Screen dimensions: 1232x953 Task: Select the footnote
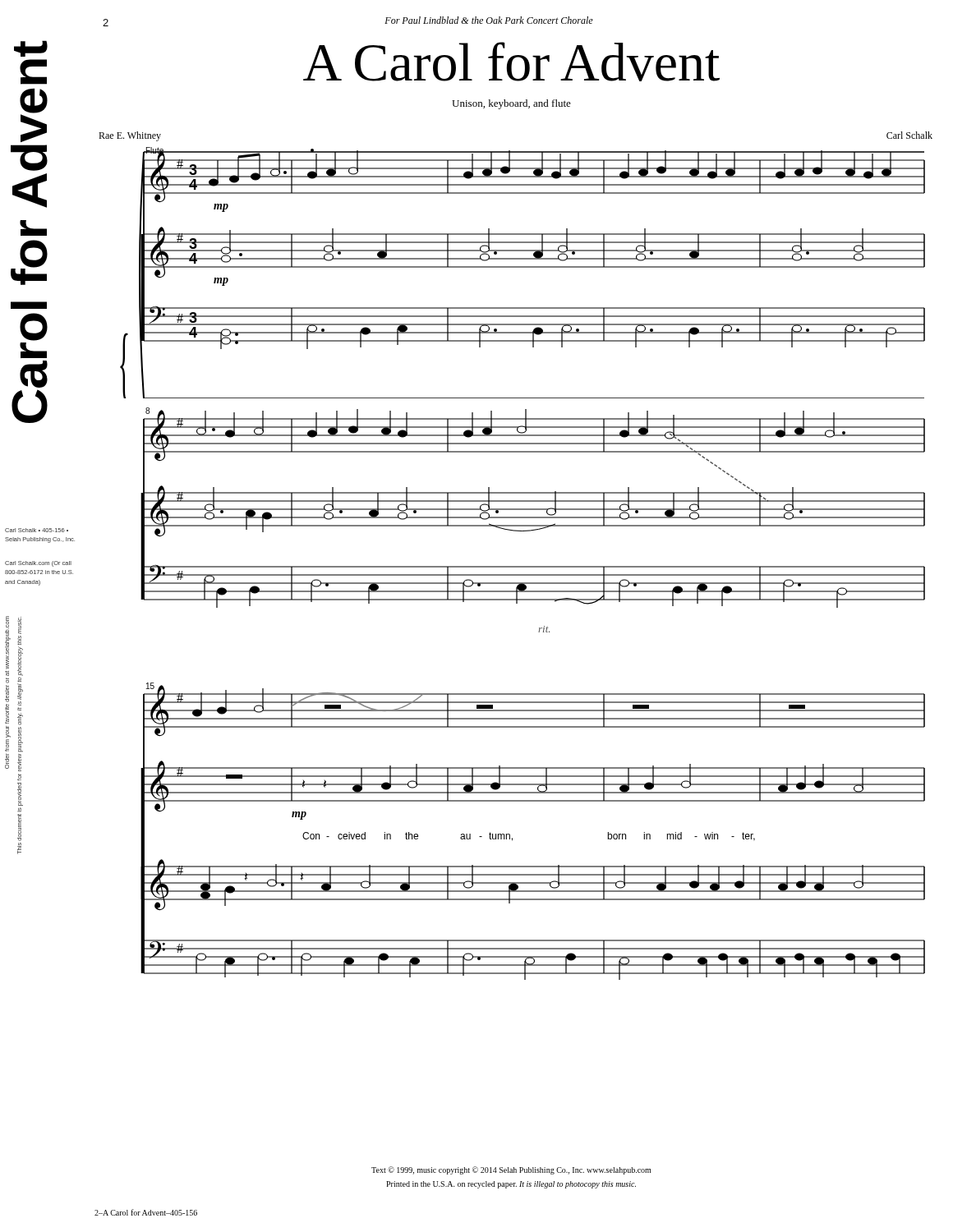click(x=511, y=1177)
